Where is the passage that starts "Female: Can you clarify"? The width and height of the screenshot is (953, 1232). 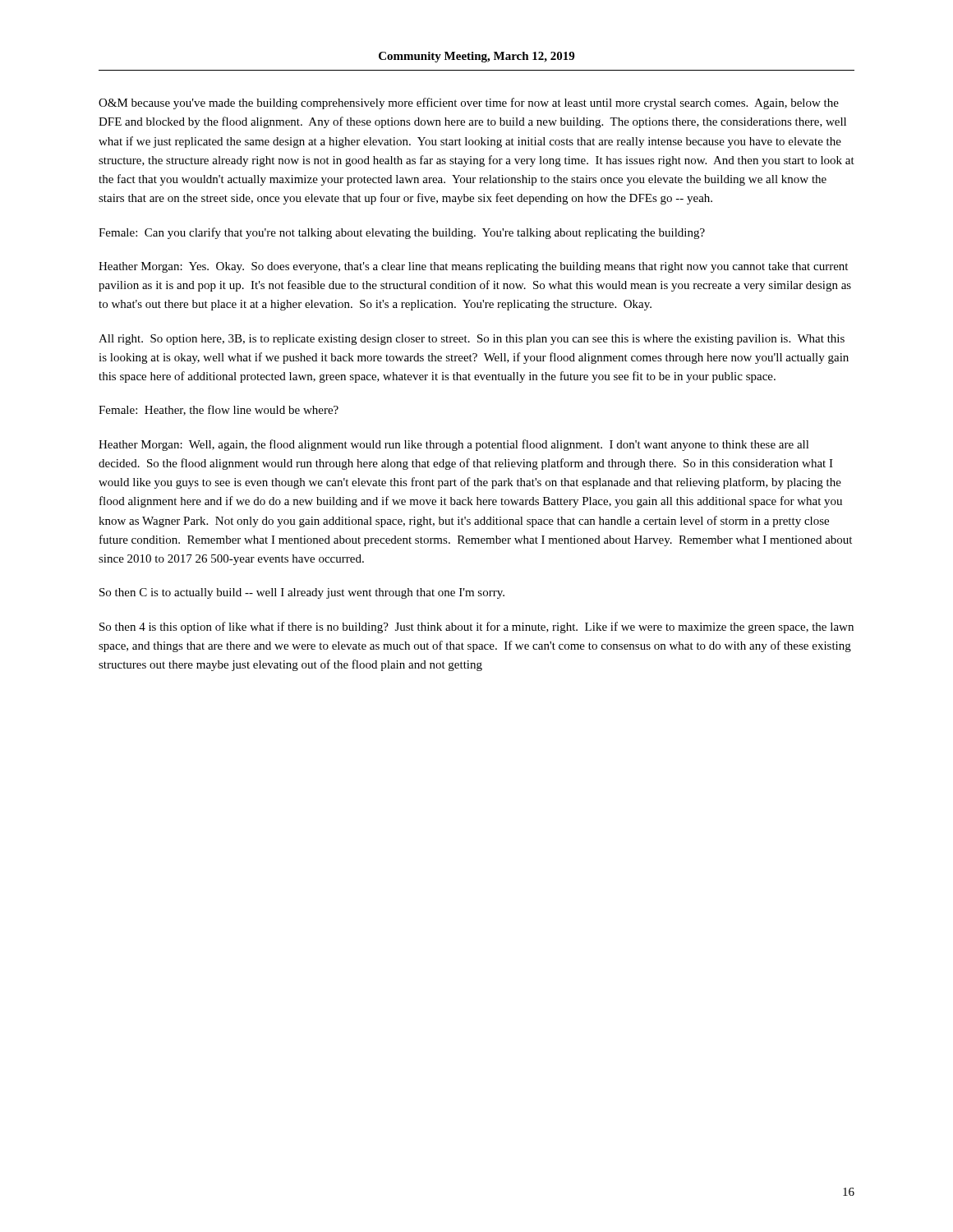402,232
